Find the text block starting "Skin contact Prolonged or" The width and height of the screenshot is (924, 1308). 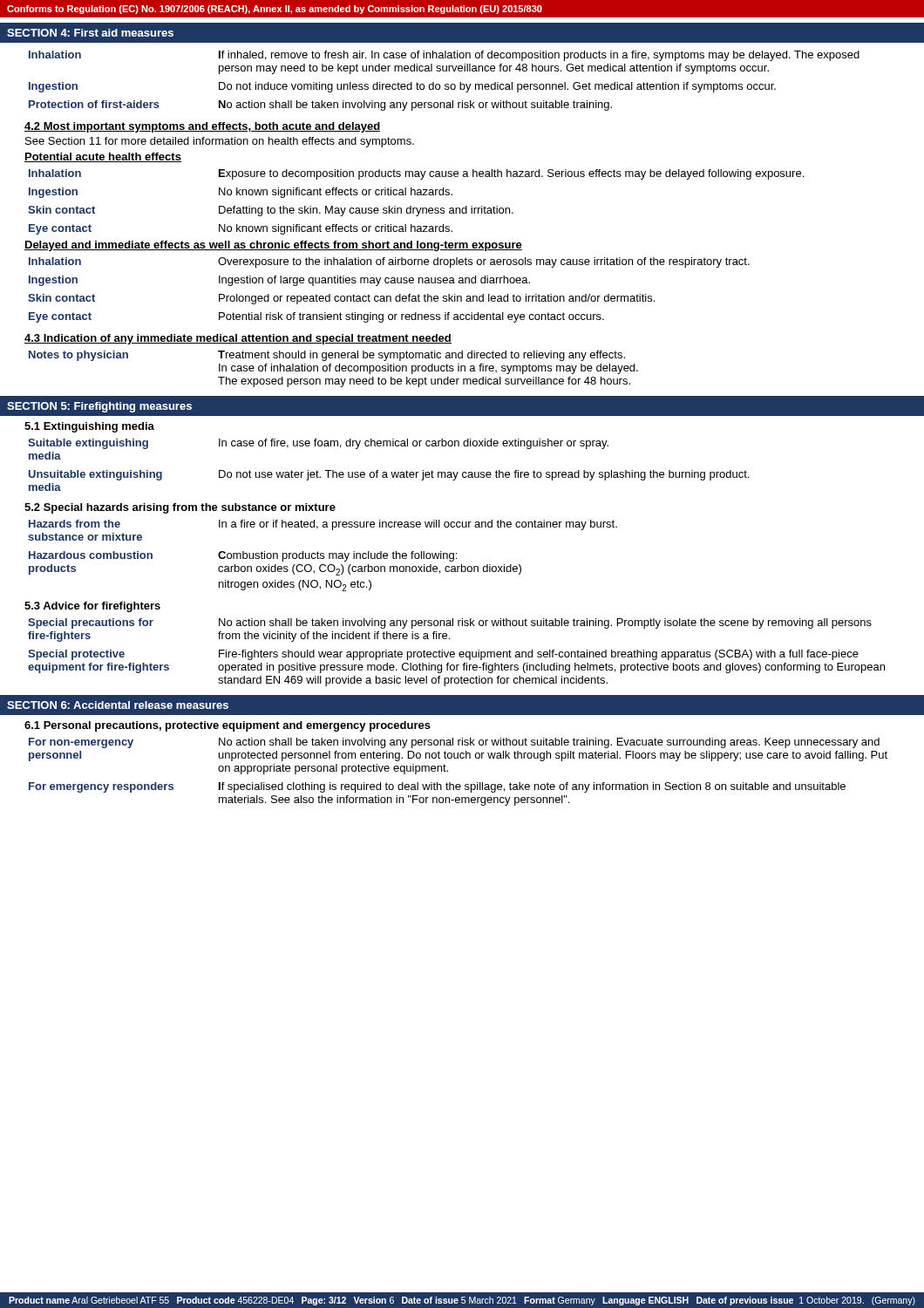point(462,298)
